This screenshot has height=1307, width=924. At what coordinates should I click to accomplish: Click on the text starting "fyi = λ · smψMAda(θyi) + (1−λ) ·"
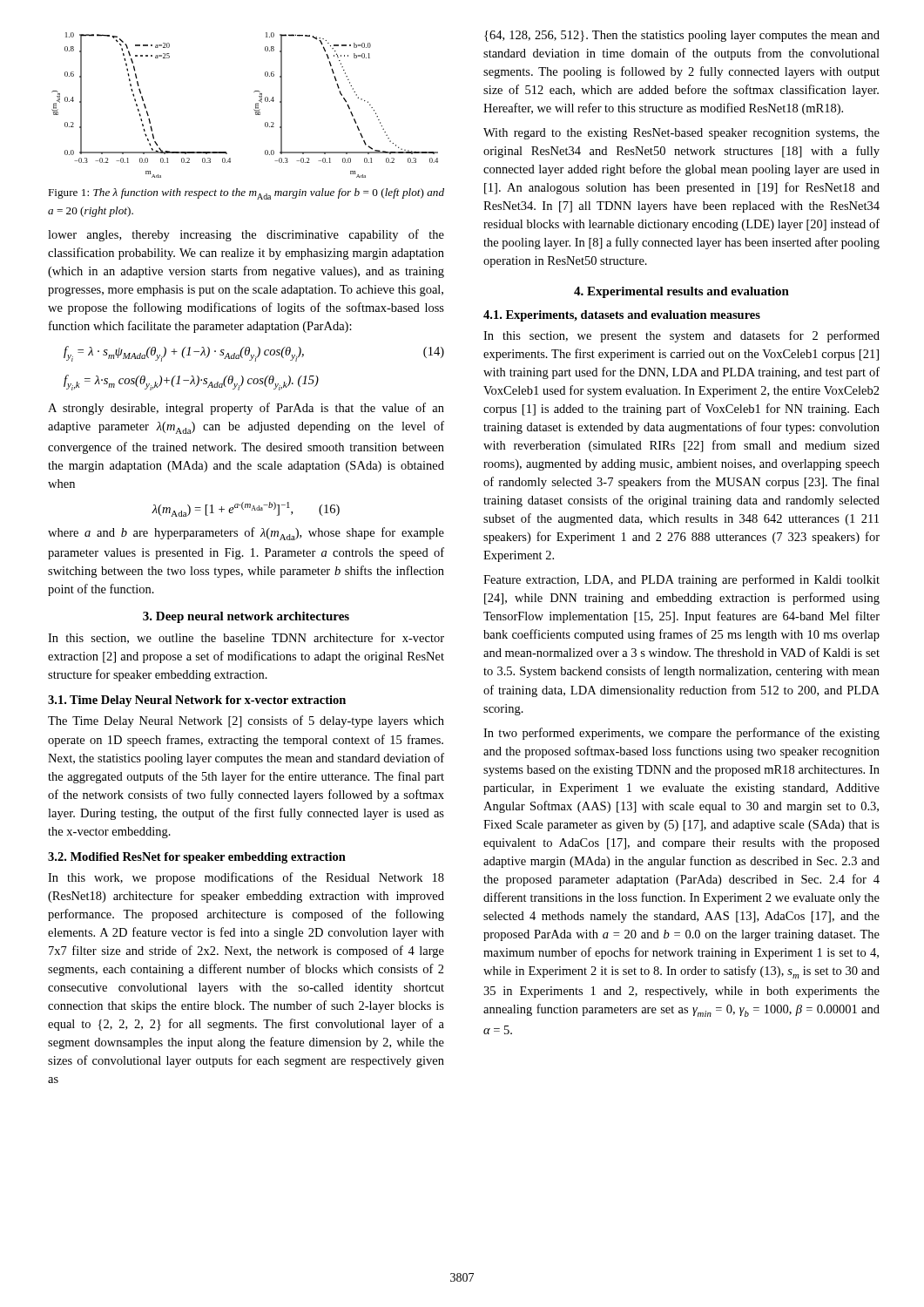(x=254, y=353)
